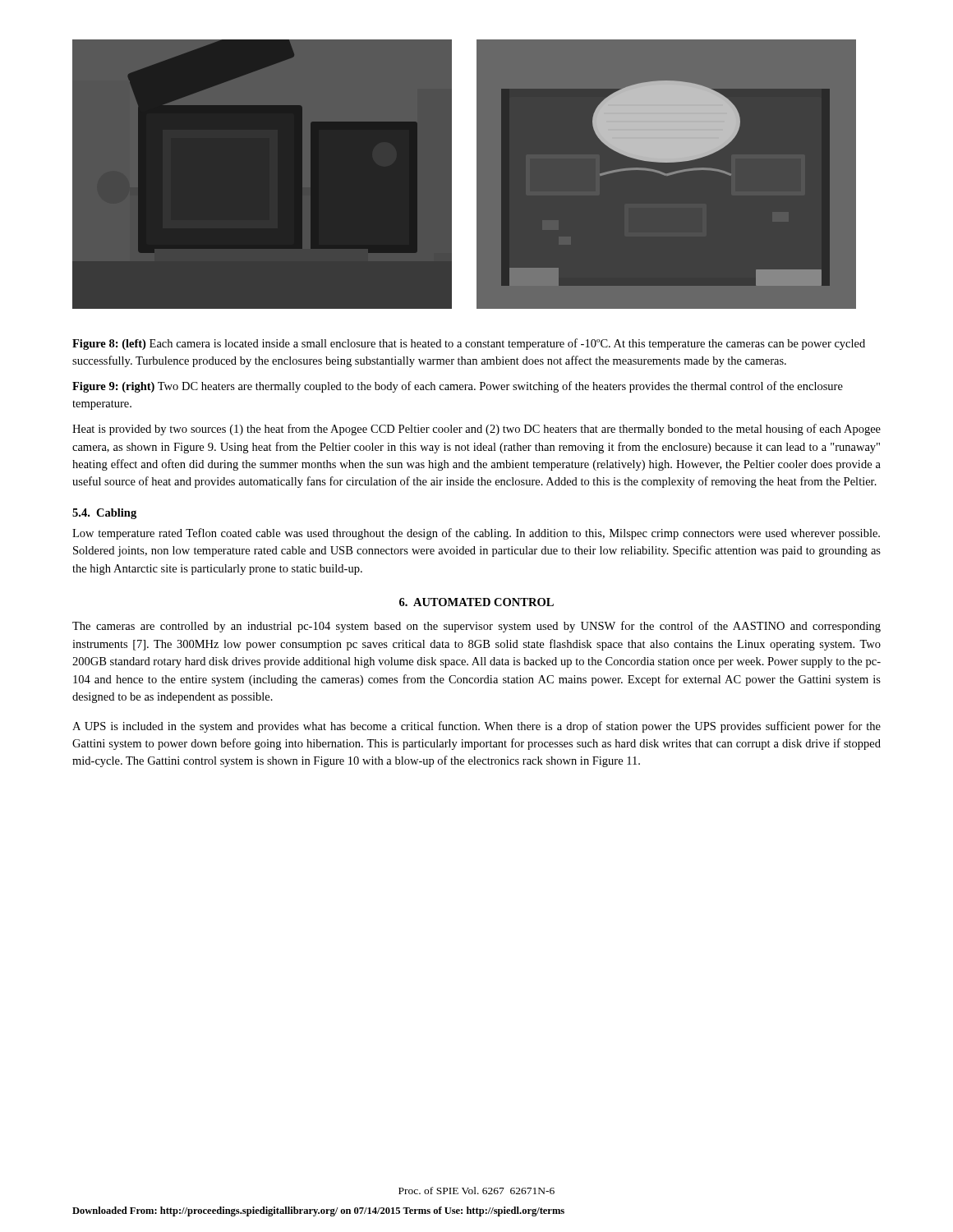Click on the caption containing "Figure 9: (right) Two DC"

[458, 395]
